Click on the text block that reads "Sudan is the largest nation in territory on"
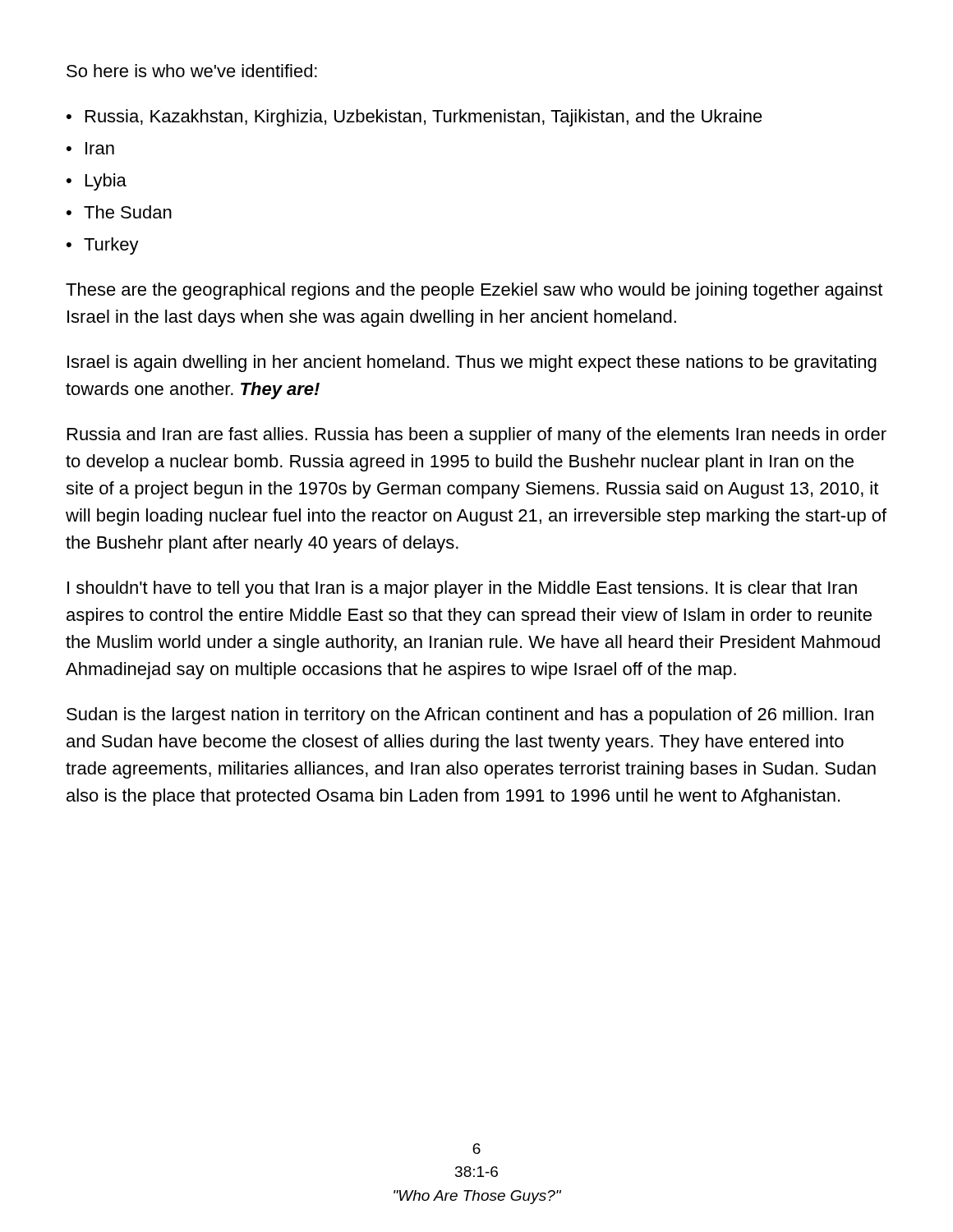 coord(471,755)
